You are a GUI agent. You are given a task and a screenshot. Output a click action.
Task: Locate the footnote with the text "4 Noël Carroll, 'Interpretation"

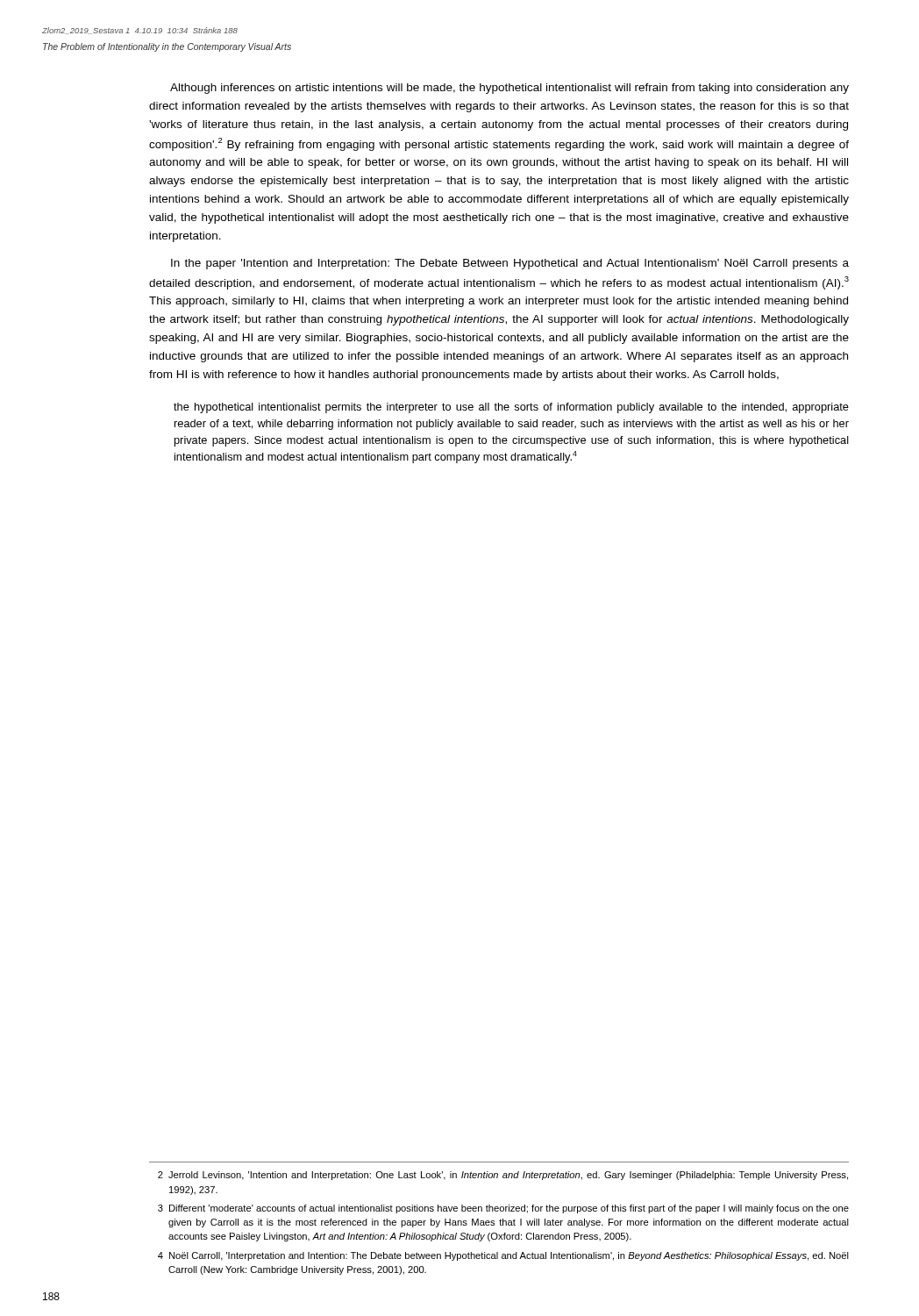point(499,1262)
